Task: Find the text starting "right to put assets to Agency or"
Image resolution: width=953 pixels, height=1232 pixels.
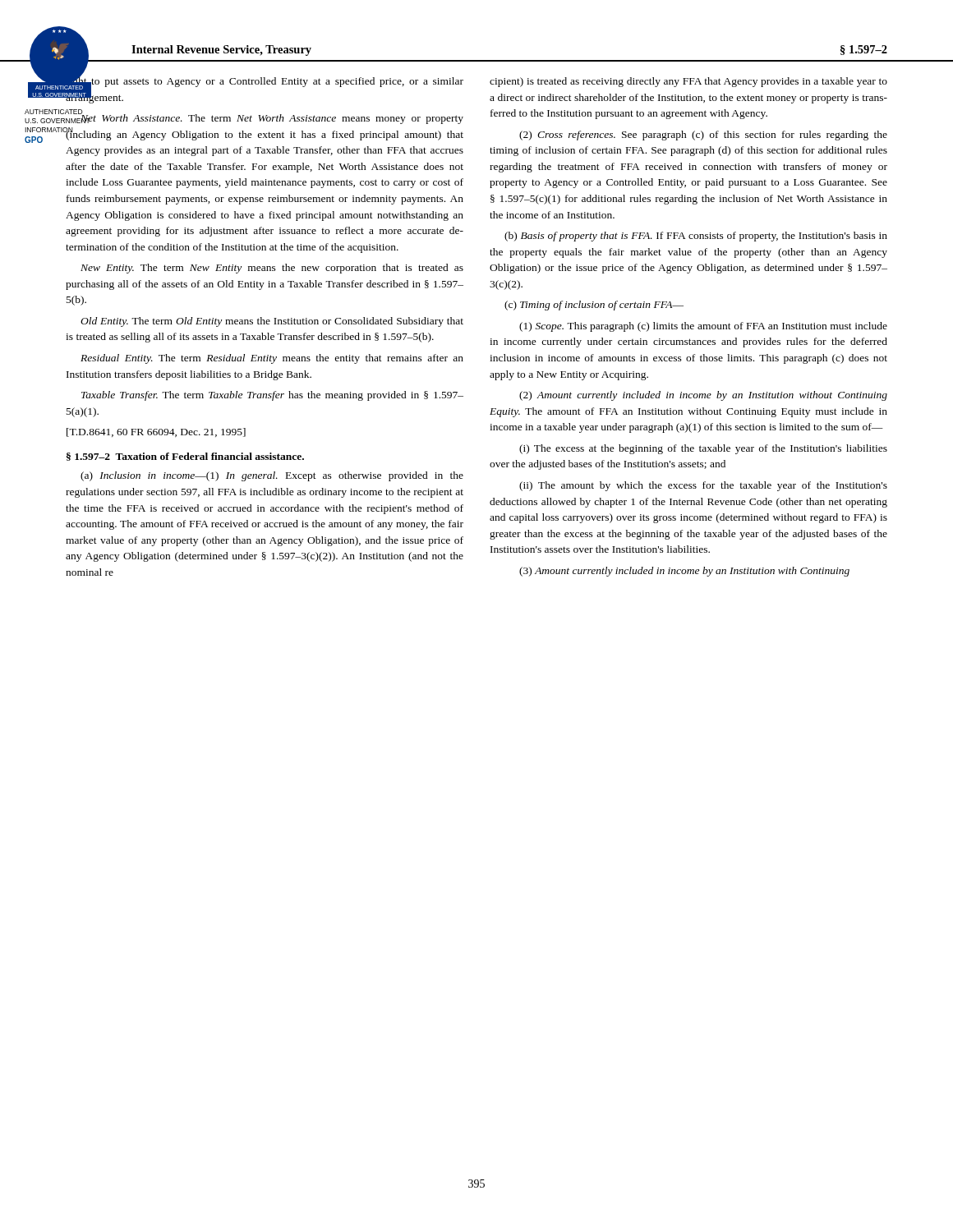Action: click(x=265, y=327)
